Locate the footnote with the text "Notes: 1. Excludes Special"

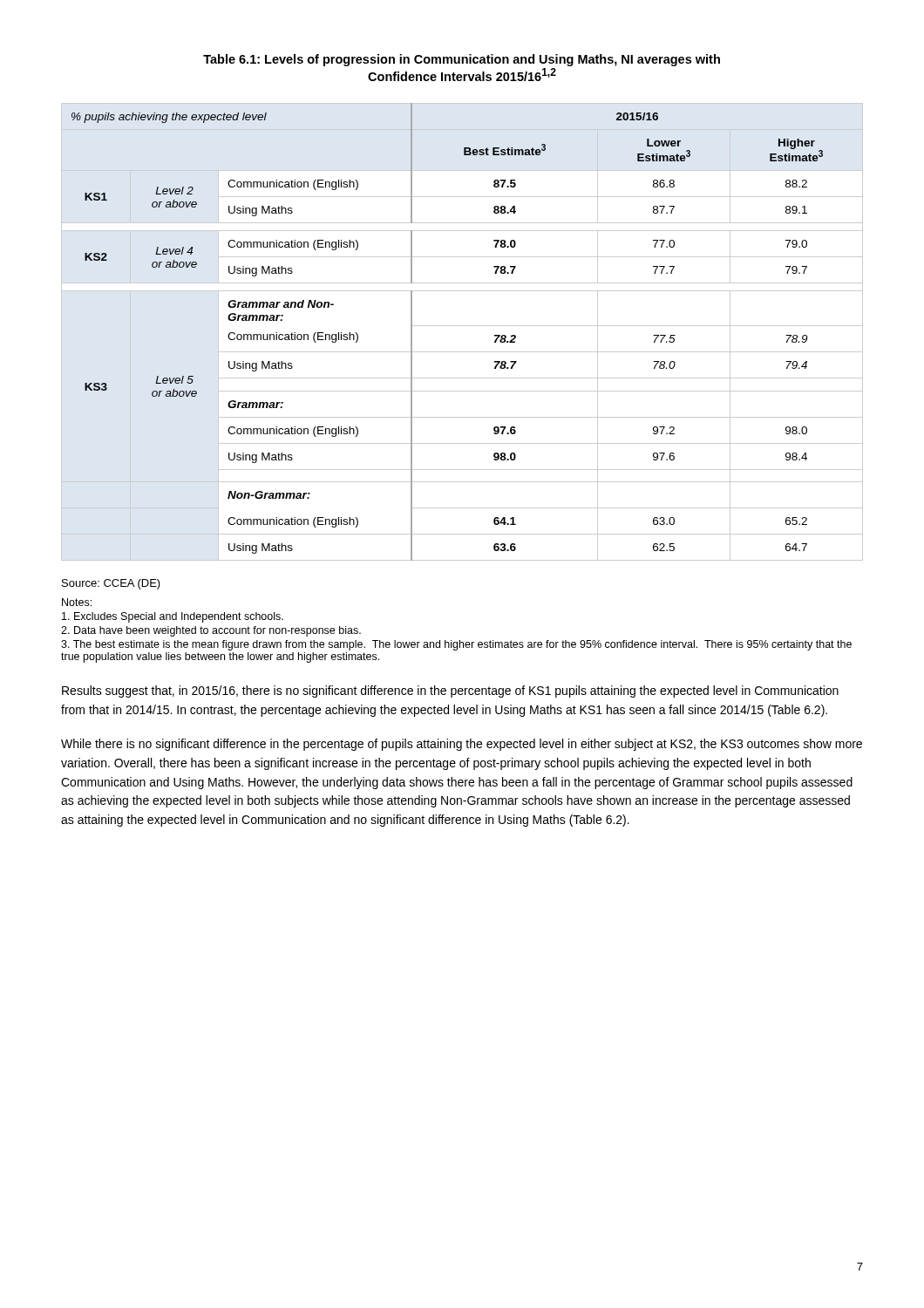(462, 629)
